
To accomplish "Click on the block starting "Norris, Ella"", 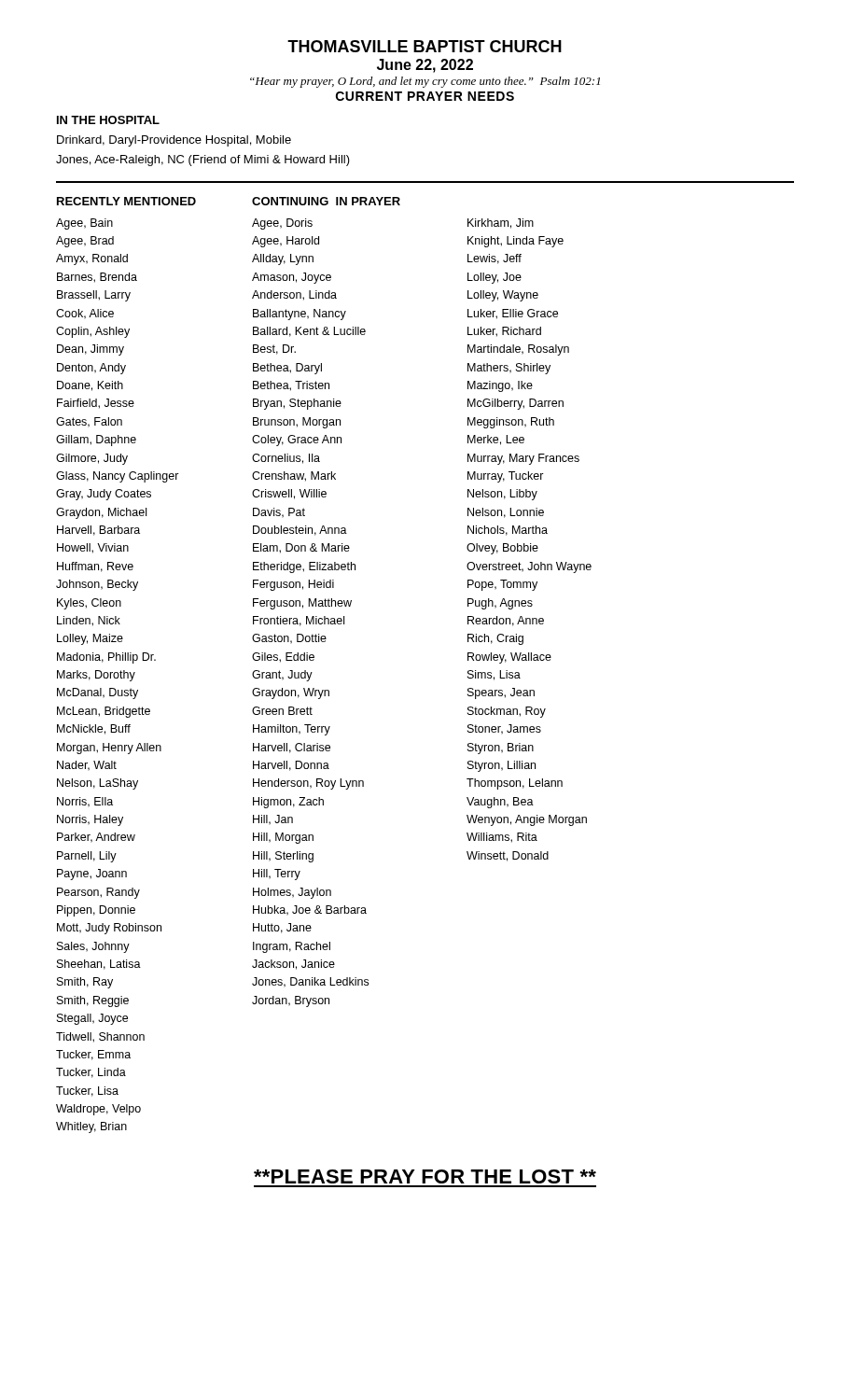I will [x=85, y=802].
